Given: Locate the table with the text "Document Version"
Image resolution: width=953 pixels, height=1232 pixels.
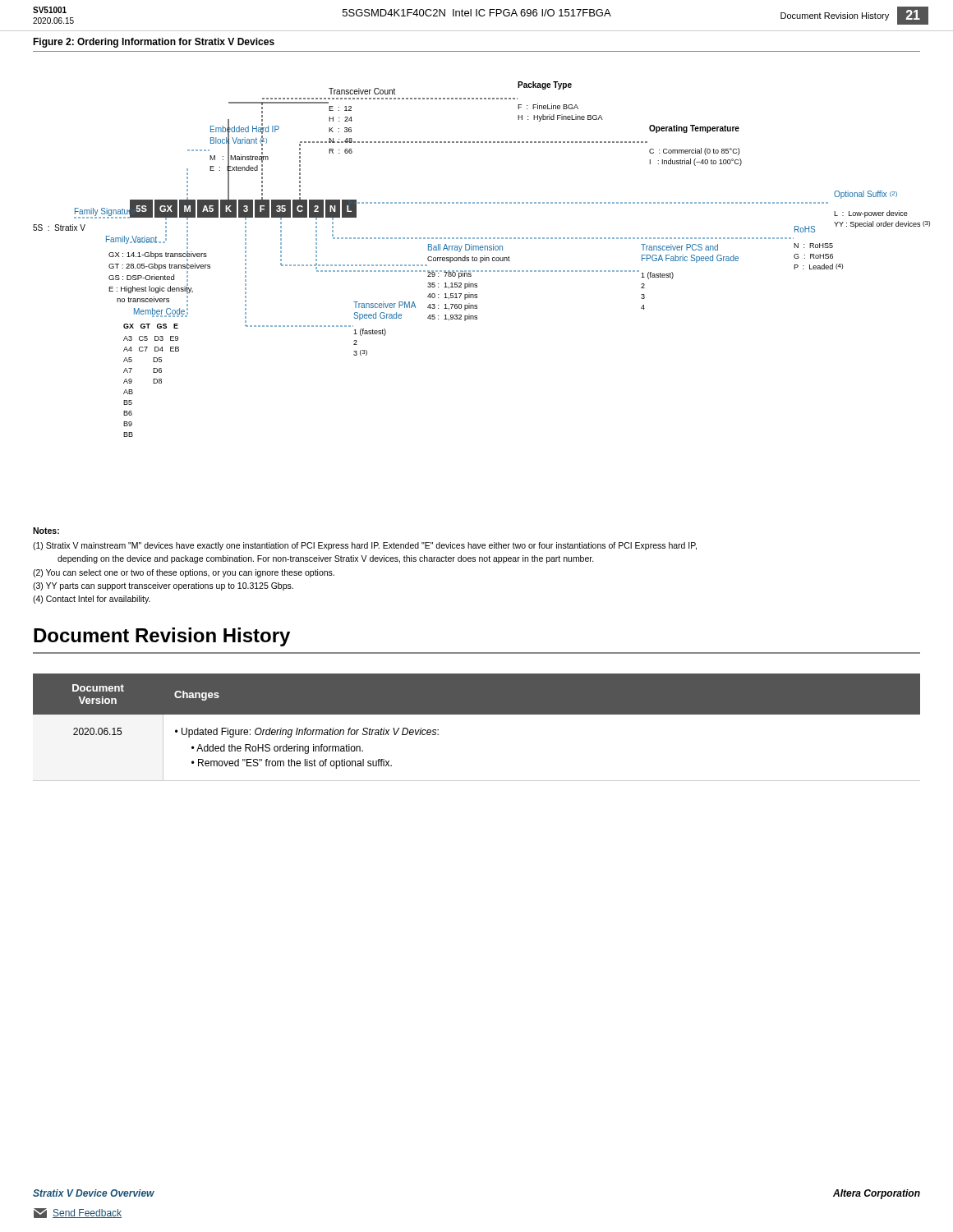Looking at the screenshot, I should [x=476, y=727].
